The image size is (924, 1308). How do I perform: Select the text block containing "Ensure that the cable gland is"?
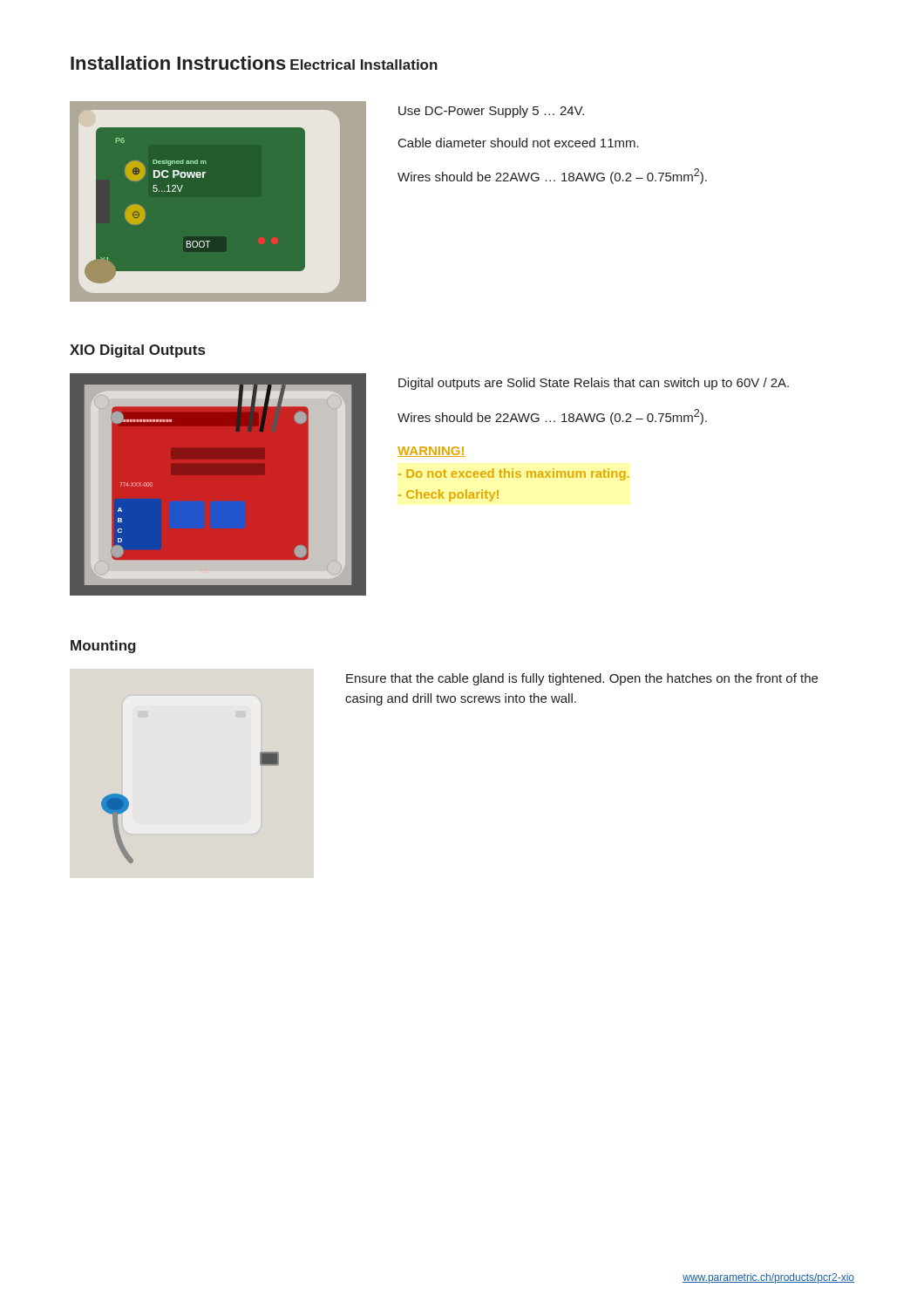[600, 688]
